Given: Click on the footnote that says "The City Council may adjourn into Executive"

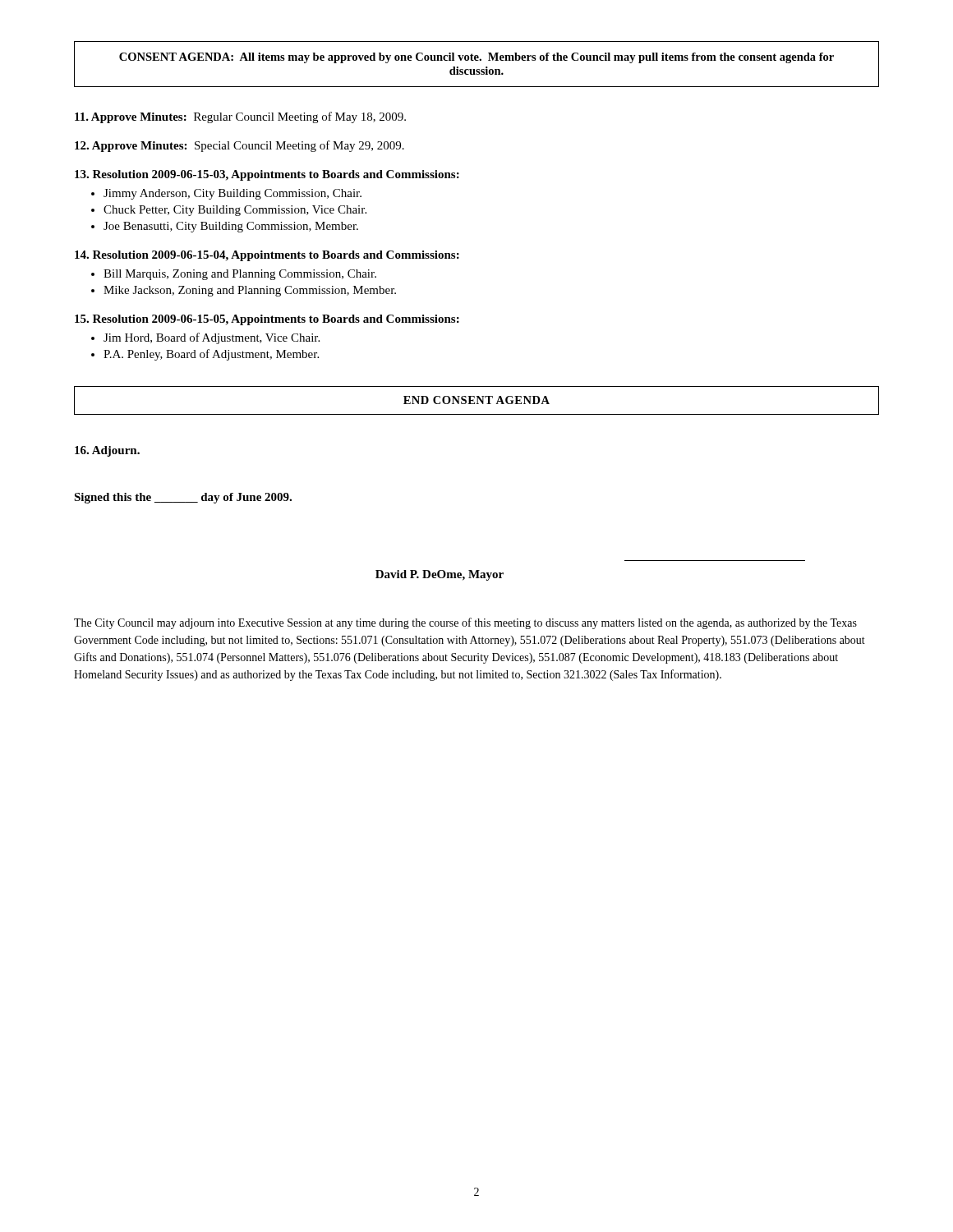Looking at the screenshot, I should coord(469,649).
